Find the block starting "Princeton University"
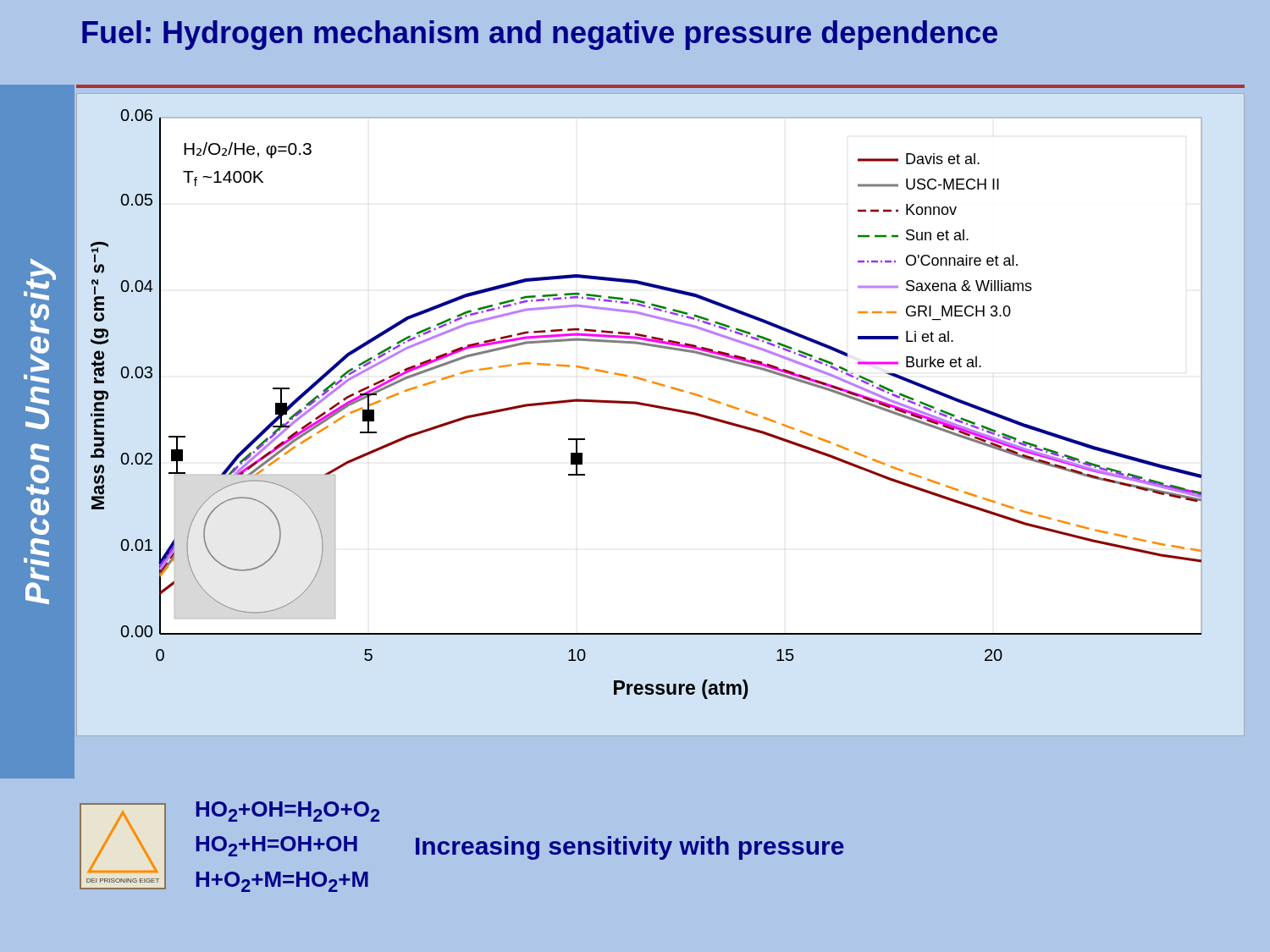The image size is (1270, 952). tap(37, 432)
